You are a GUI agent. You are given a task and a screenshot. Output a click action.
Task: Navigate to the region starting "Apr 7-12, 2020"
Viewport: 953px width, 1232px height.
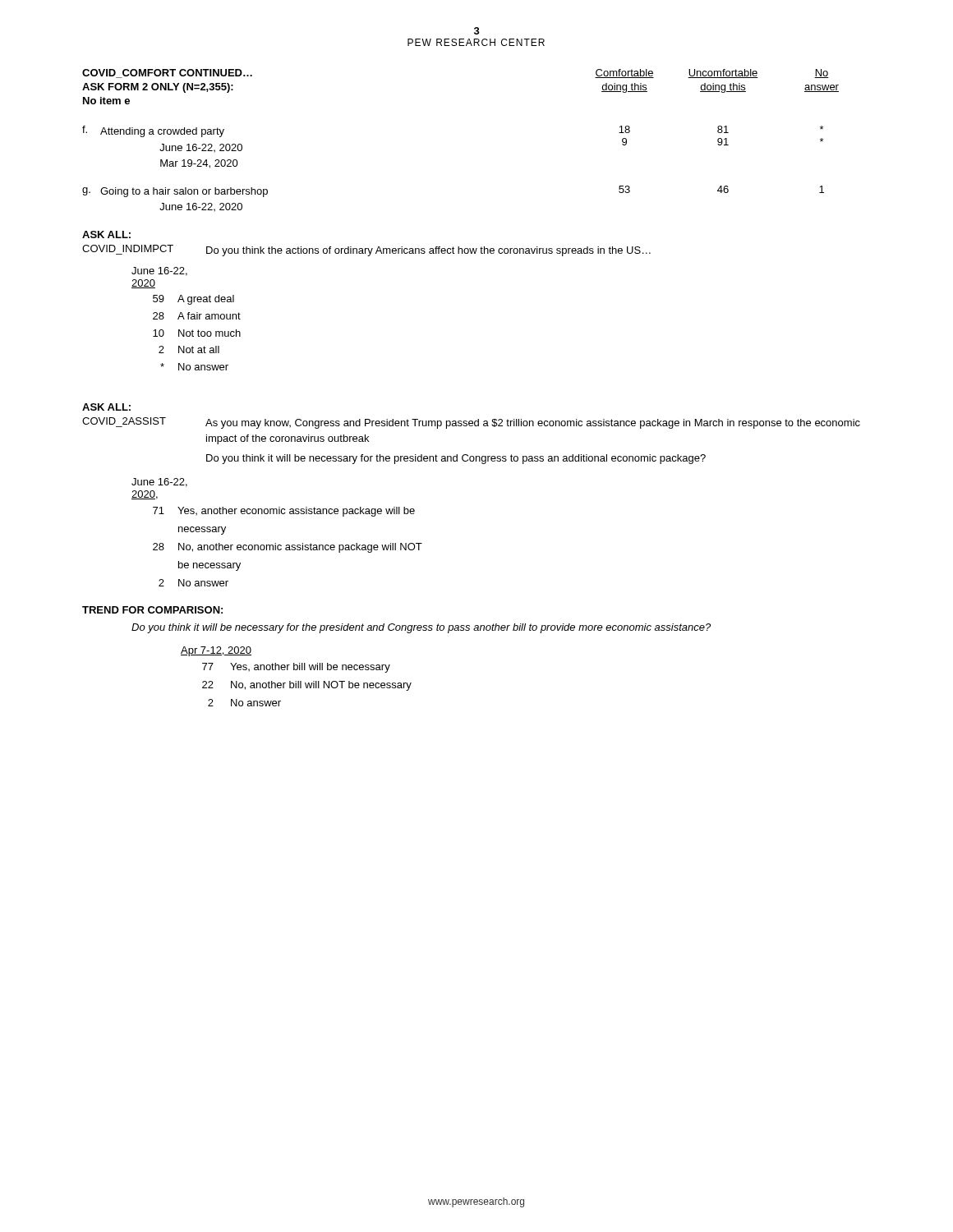coord(216,650)
